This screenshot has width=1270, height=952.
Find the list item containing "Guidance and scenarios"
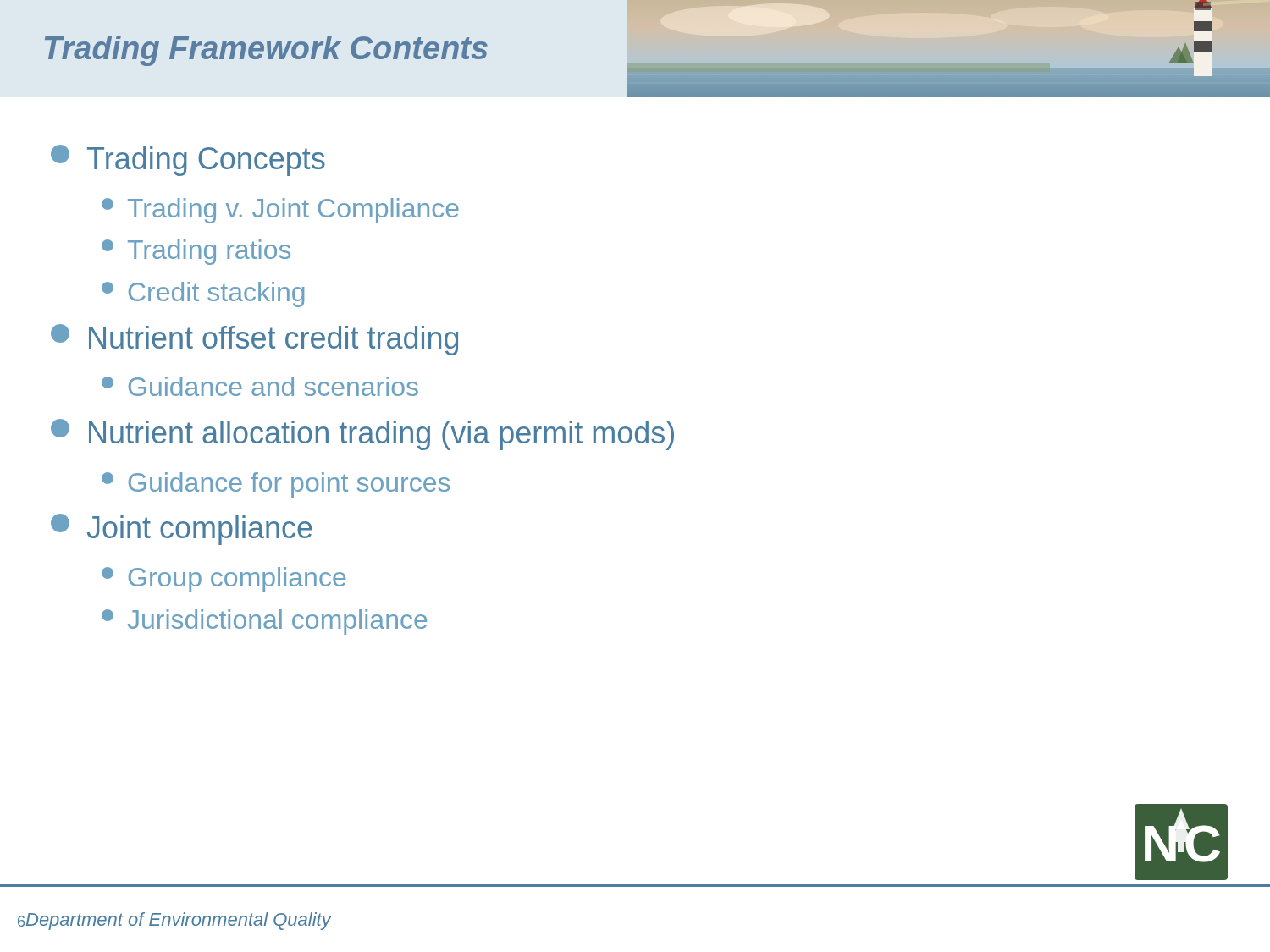tap(260, 388)
